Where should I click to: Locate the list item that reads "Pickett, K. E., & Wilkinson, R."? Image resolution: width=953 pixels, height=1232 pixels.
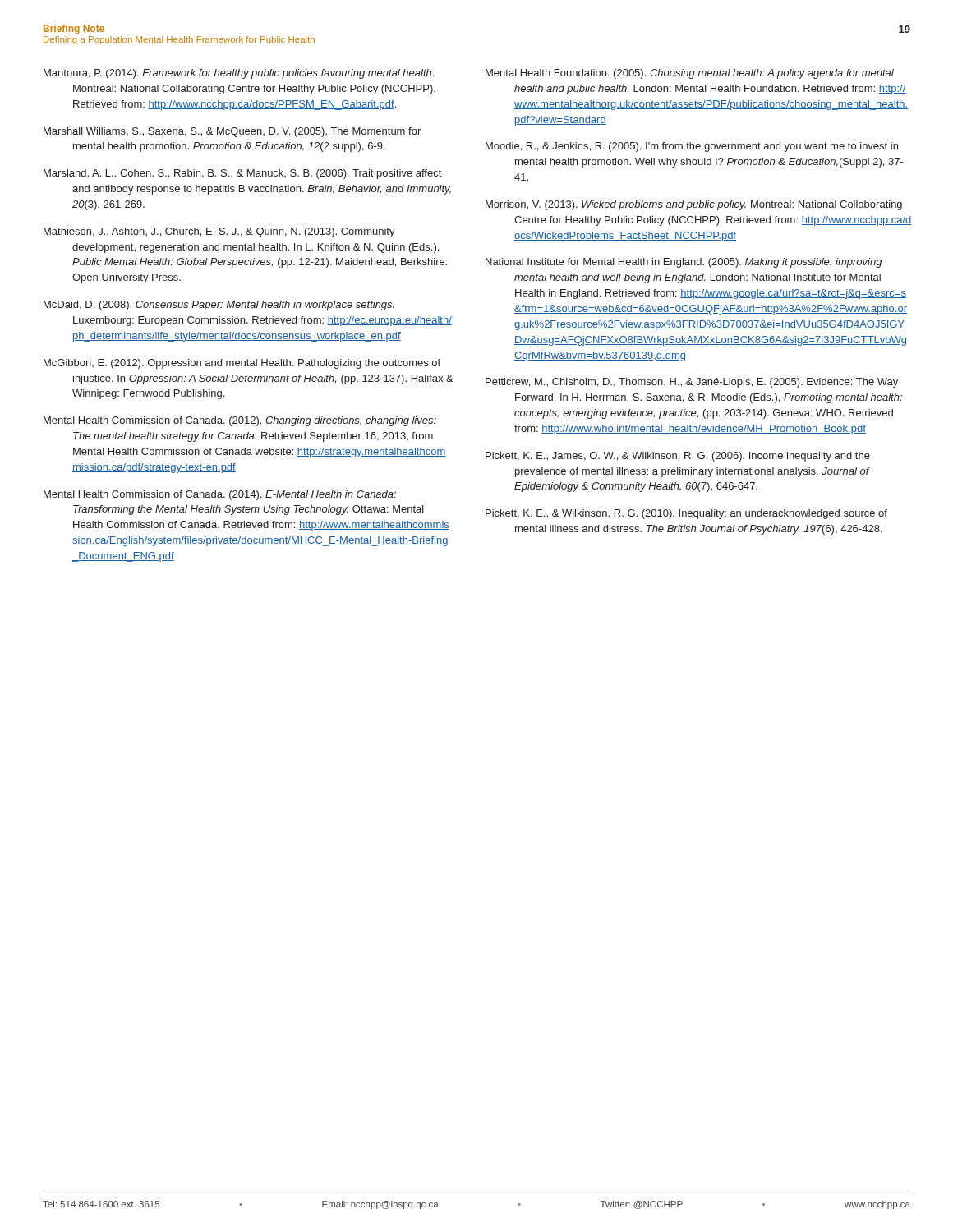coord(686,521)
